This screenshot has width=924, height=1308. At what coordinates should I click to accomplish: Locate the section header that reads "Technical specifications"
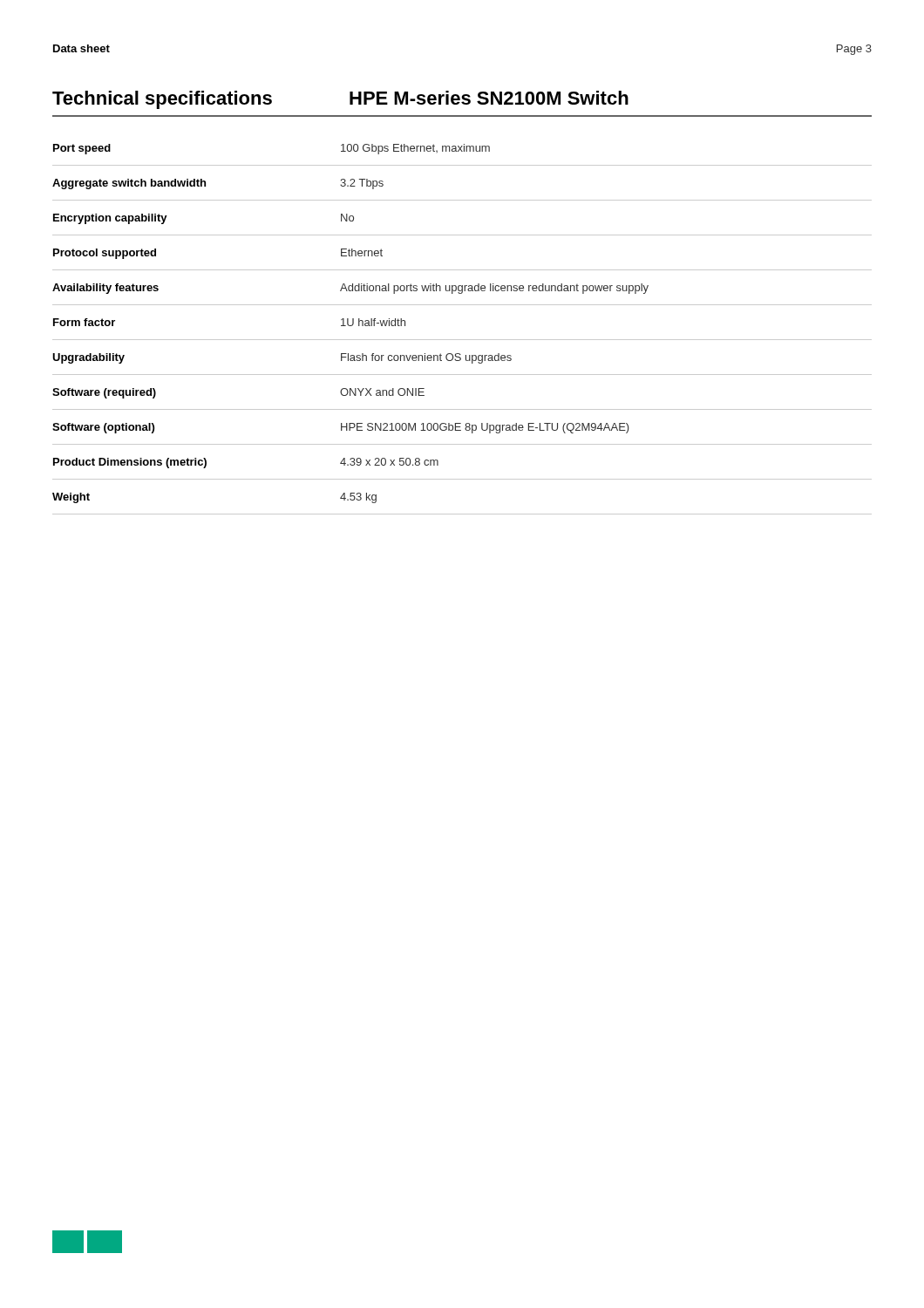(162, 98)
